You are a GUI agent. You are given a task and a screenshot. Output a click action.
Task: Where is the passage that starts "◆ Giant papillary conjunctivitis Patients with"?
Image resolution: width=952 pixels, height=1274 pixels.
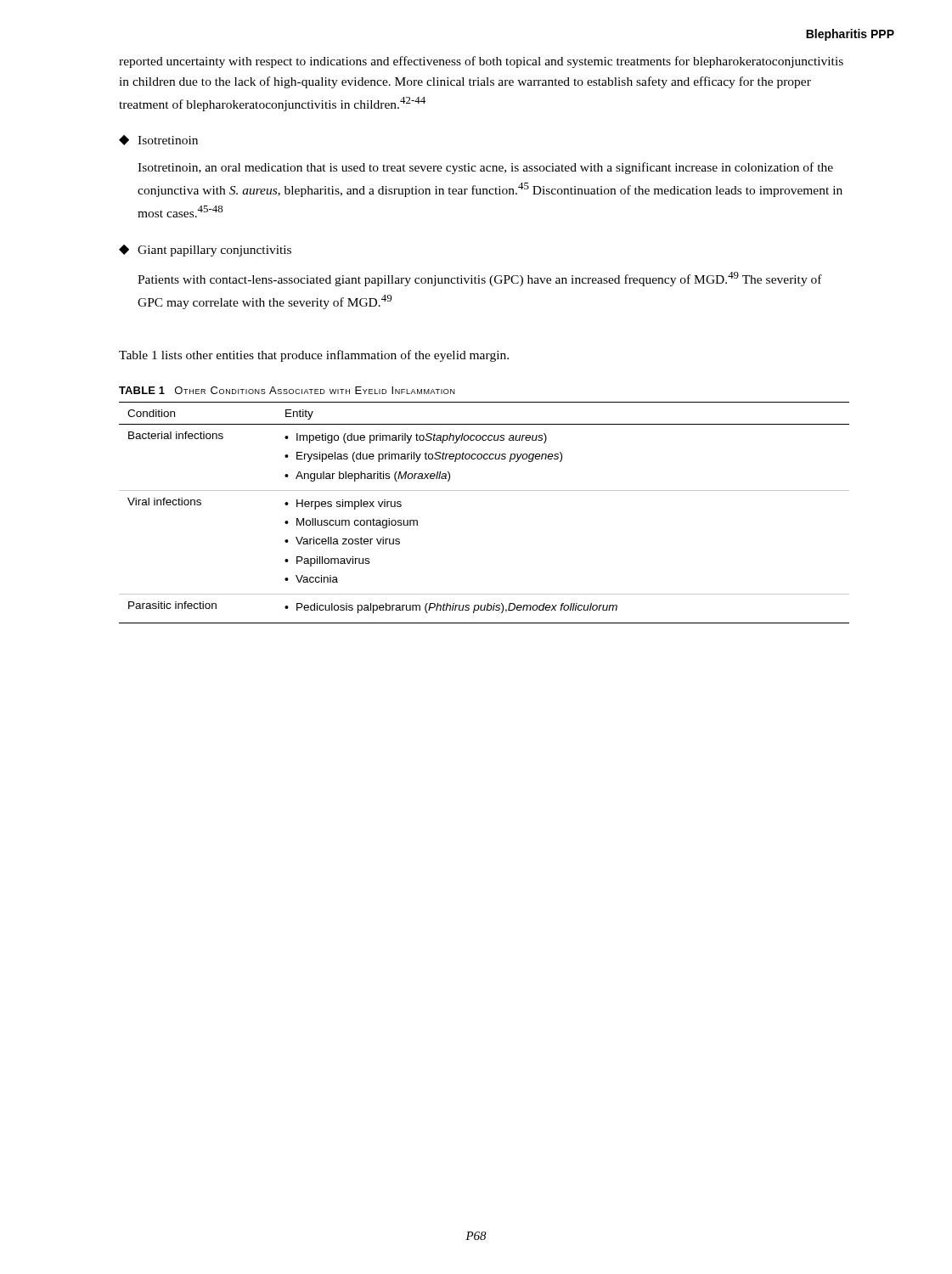click(484, 276)
